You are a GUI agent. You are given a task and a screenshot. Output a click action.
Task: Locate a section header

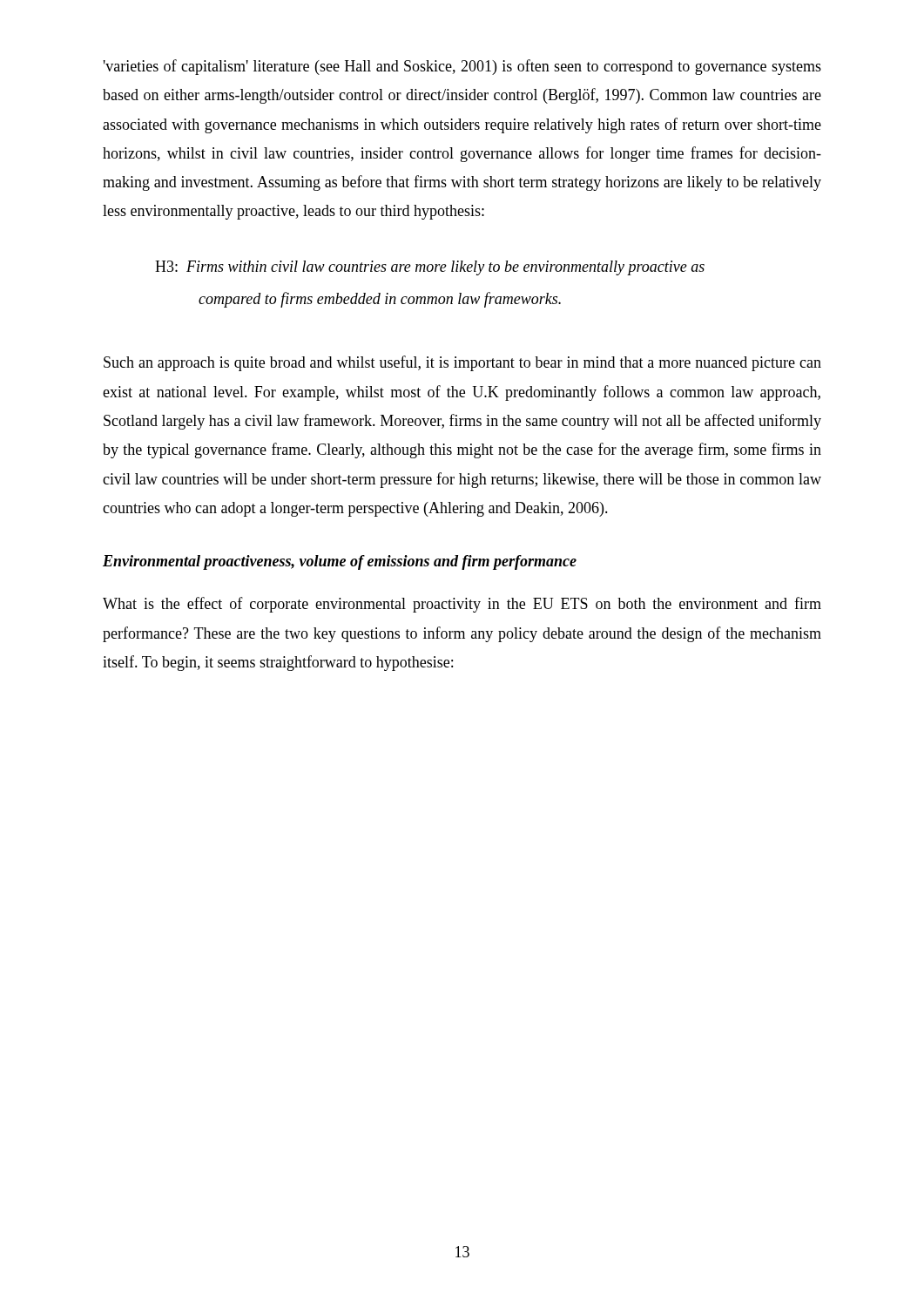[x=462, y=562]
